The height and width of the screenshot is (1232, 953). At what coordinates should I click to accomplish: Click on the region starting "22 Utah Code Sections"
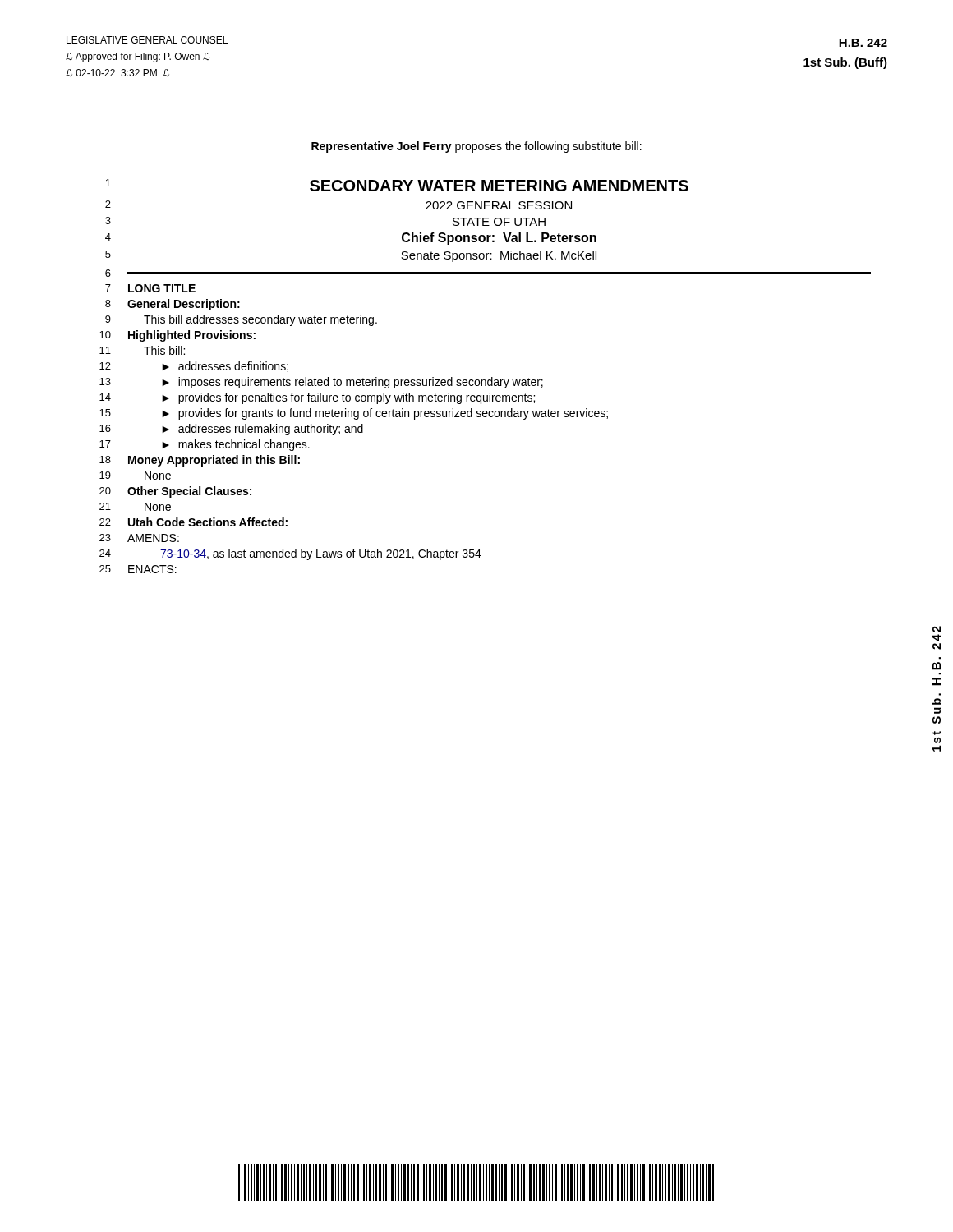pos(193,522)
